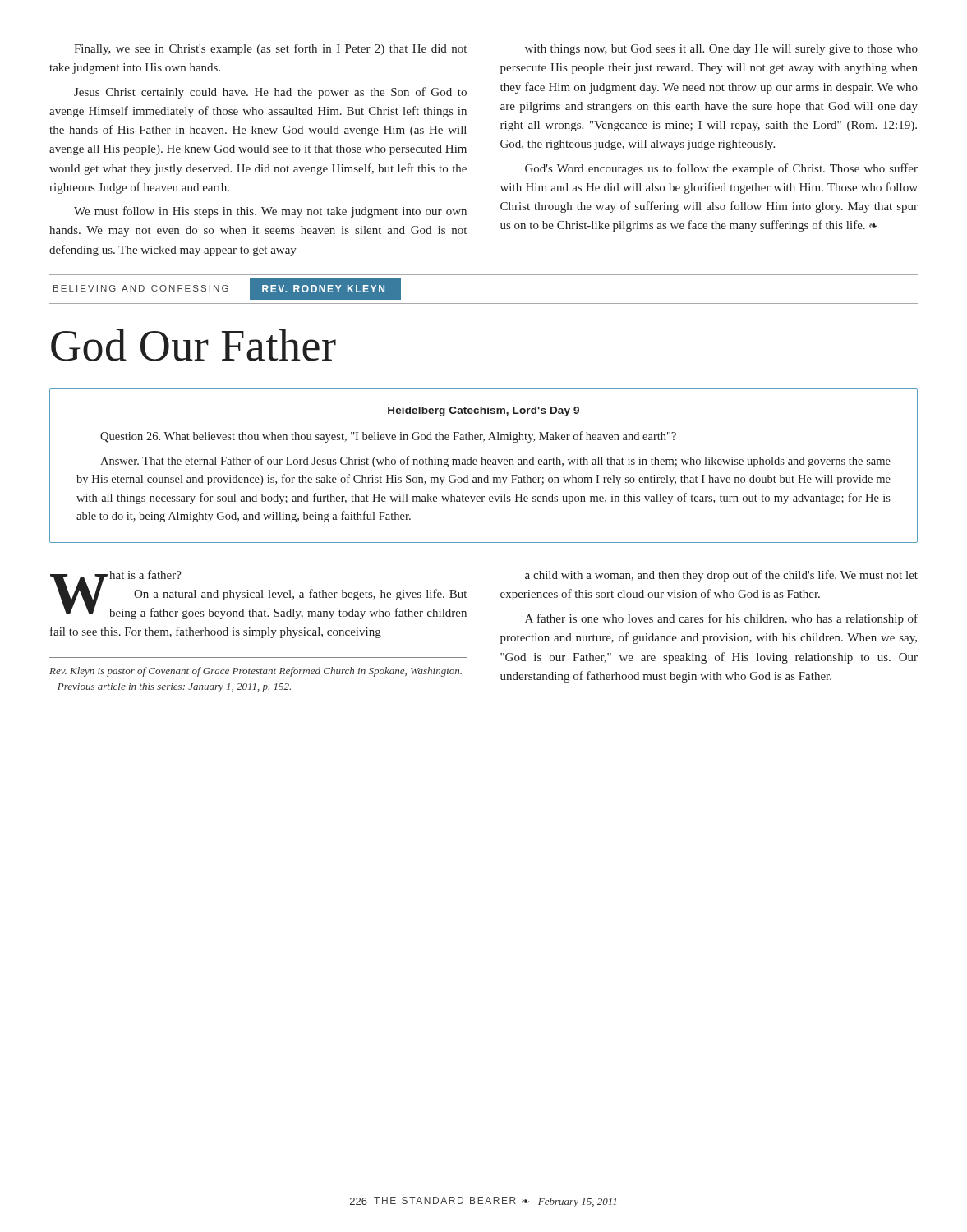Find the block on this page that starts "Finally, we see"
Image resolution: width=967 pixels, height=1232 pixels.
[258, 149]
